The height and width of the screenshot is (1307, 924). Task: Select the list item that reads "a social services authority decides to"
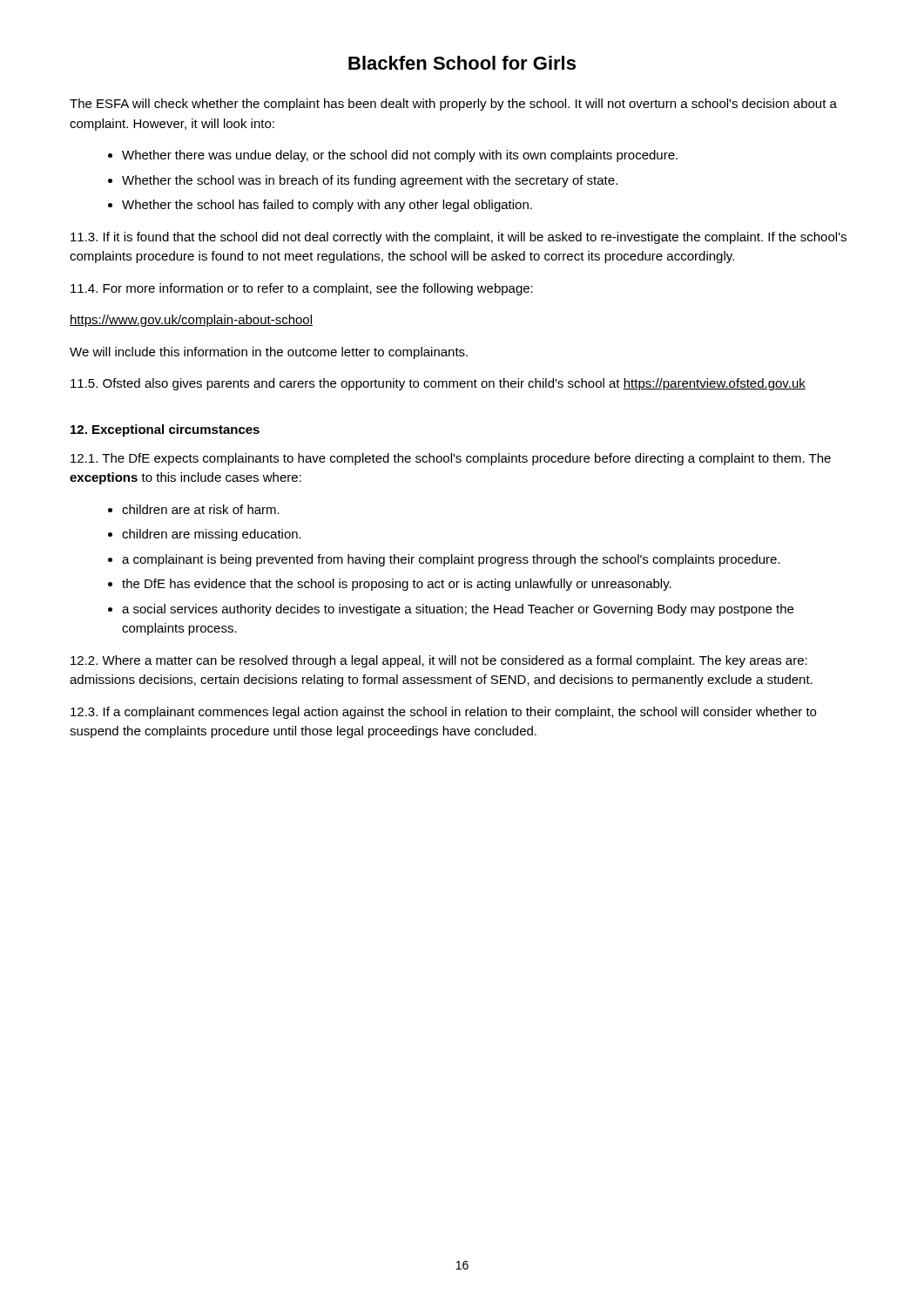click(x=458, y=618)
